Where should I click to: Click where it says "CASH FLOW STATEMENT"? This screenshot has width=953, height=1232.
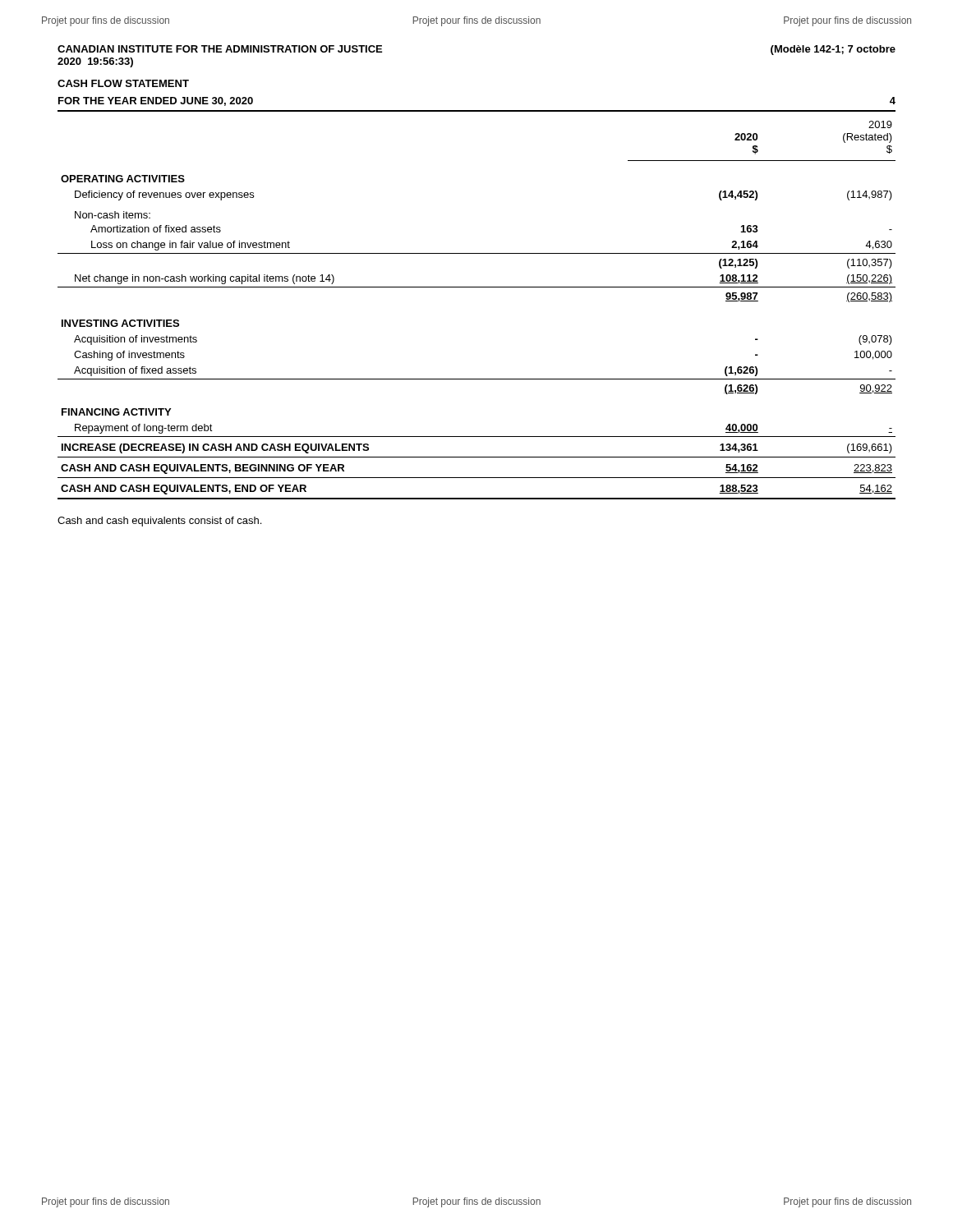[x=123, y=83]
